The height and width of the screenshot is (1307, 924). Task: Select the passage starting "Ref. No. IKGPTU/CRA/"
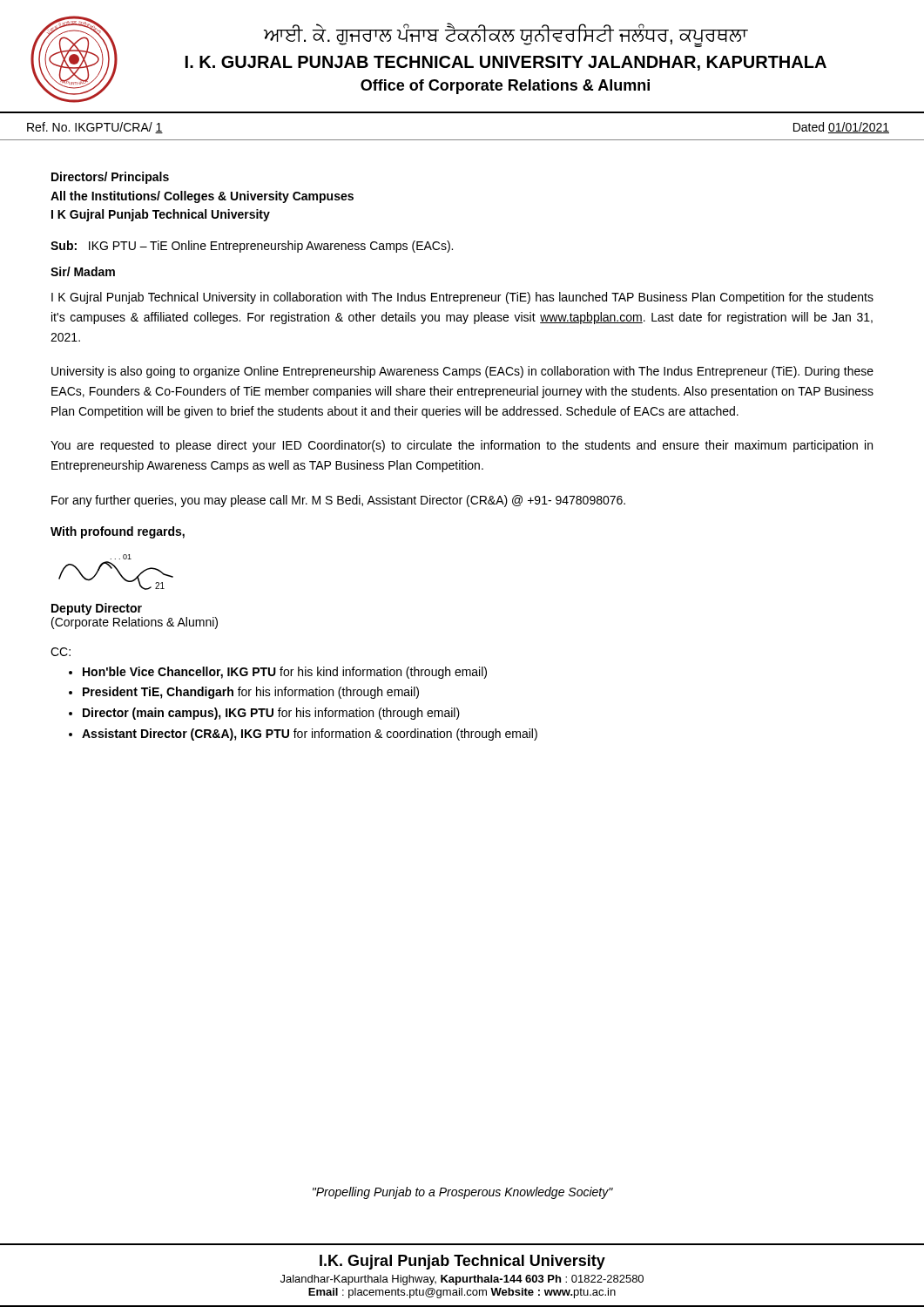[94, 127]
